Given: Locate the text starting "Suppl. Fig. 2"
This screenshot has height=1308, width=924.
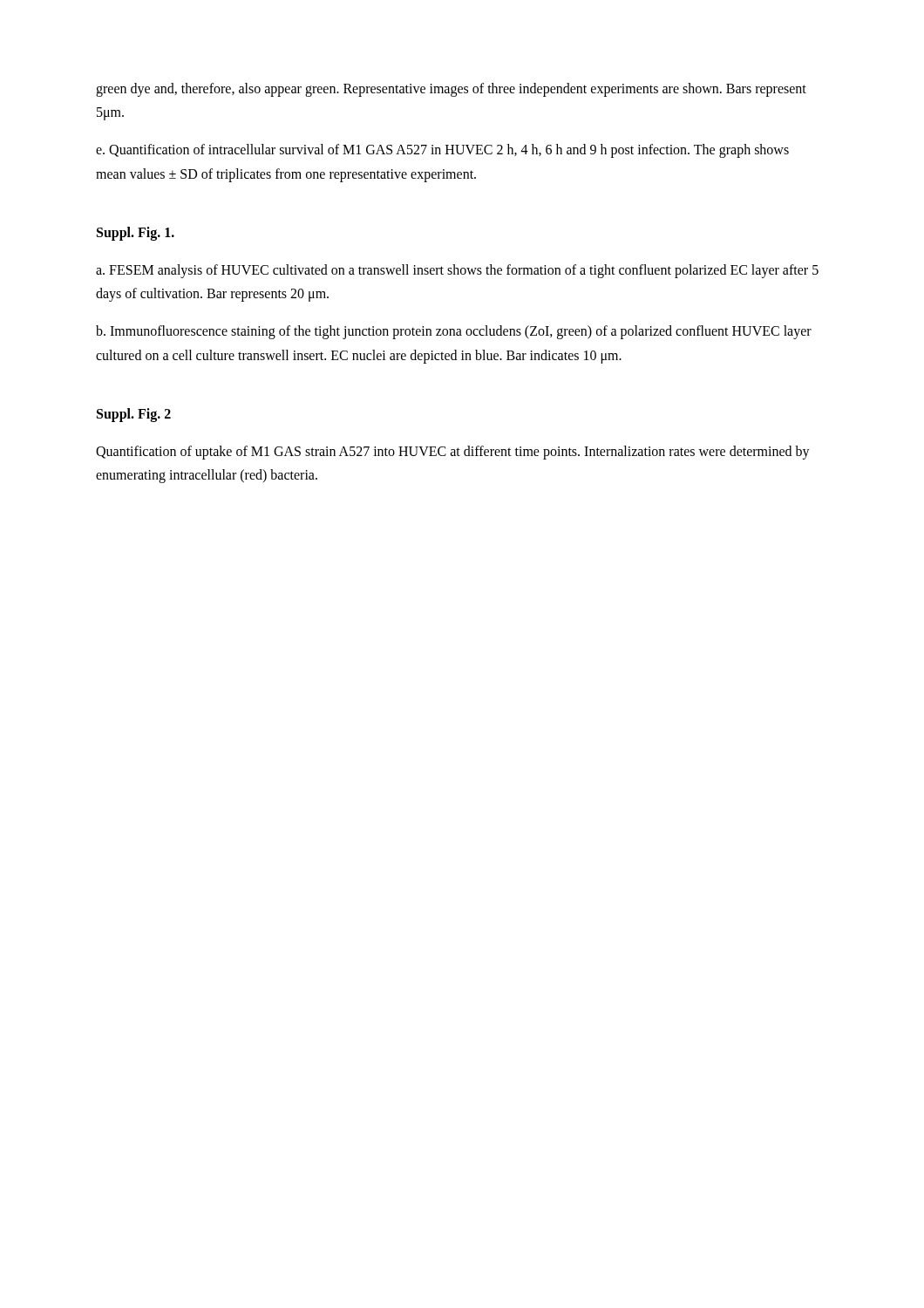Looking at the screenshot, I should point(134,414).
